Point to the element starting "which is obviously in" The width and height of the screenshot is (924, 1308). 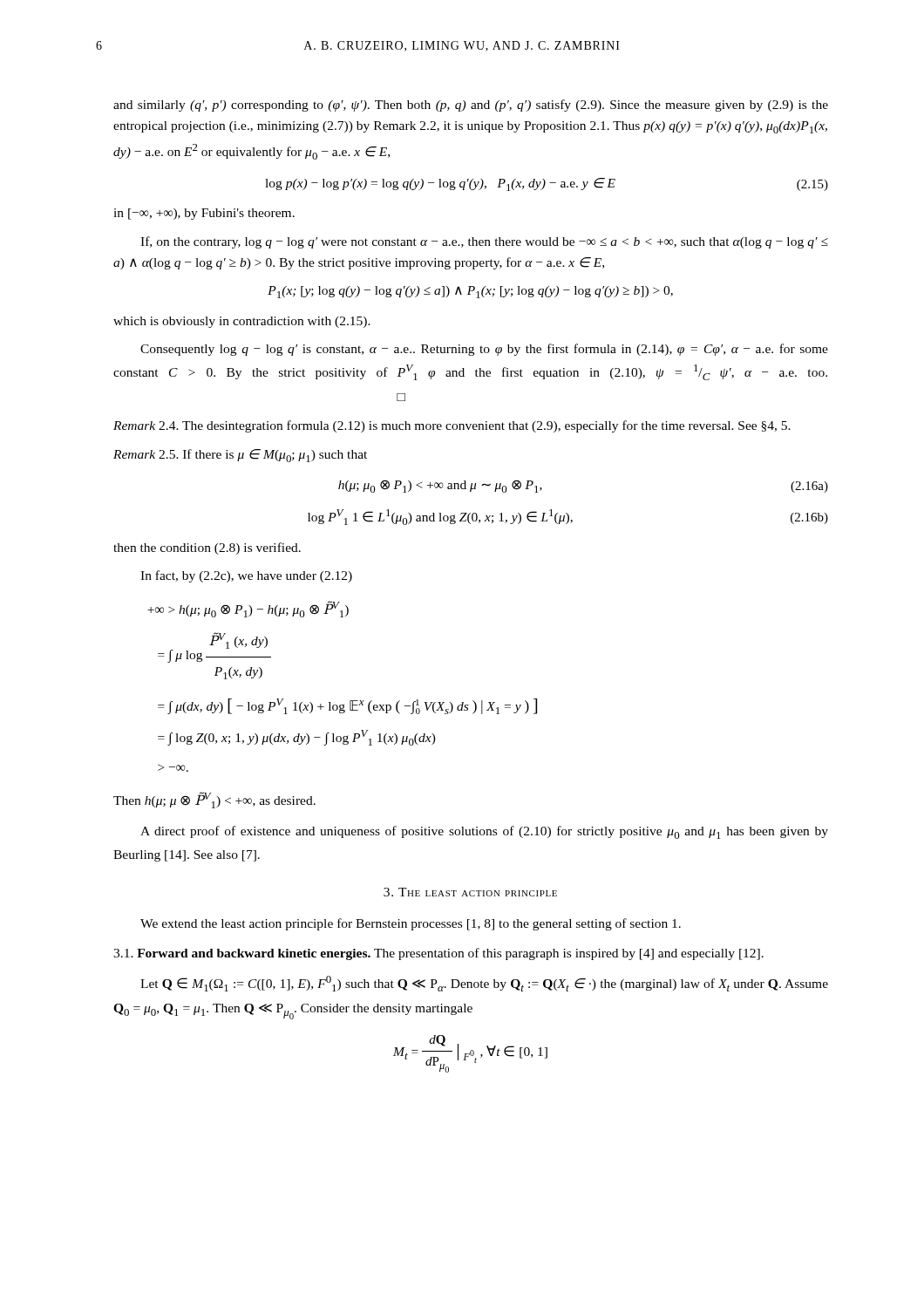(x=471, y=359)
